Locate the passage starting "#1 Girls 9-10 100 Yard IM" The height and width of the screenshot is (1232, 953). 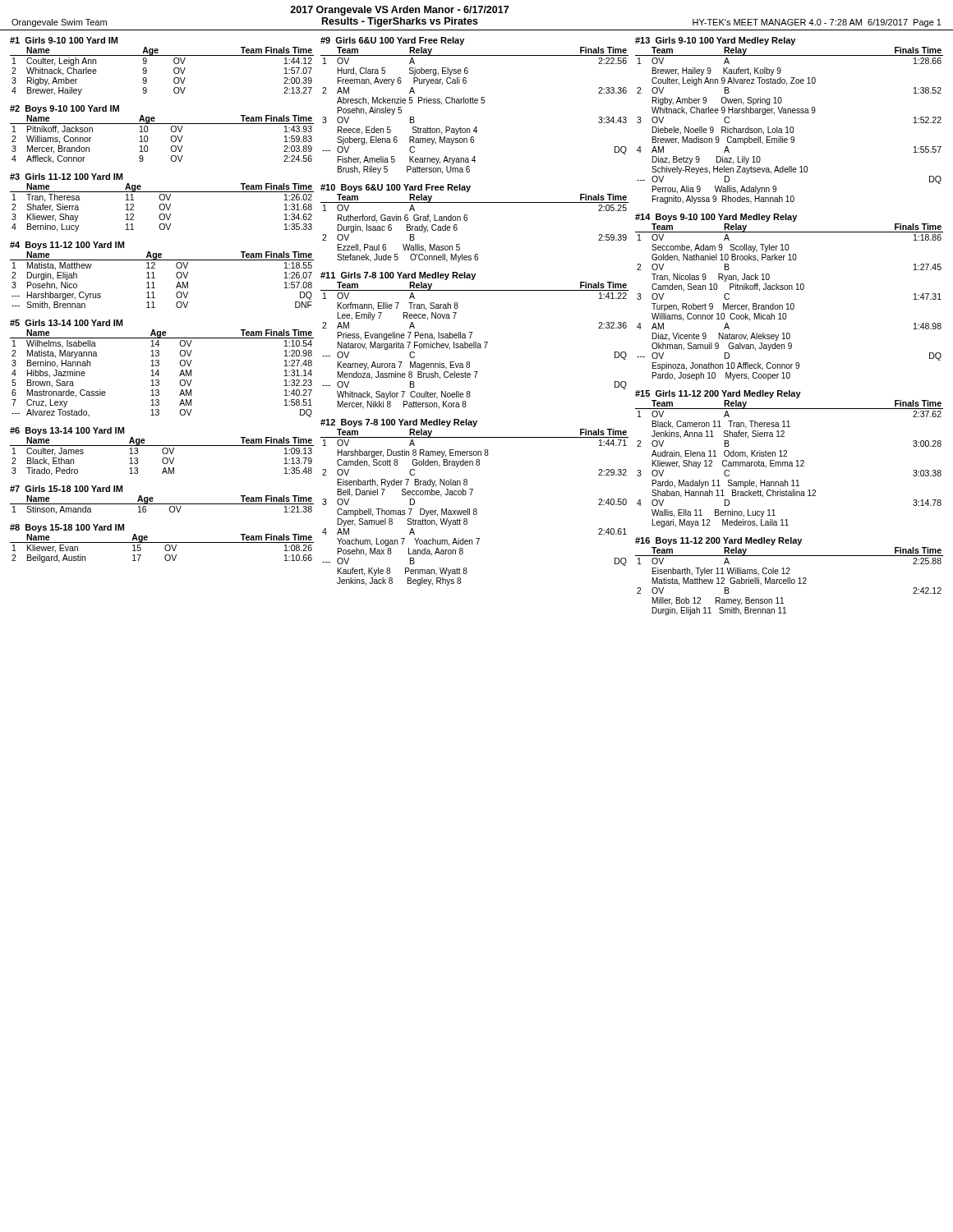click(x=162, y=65)
